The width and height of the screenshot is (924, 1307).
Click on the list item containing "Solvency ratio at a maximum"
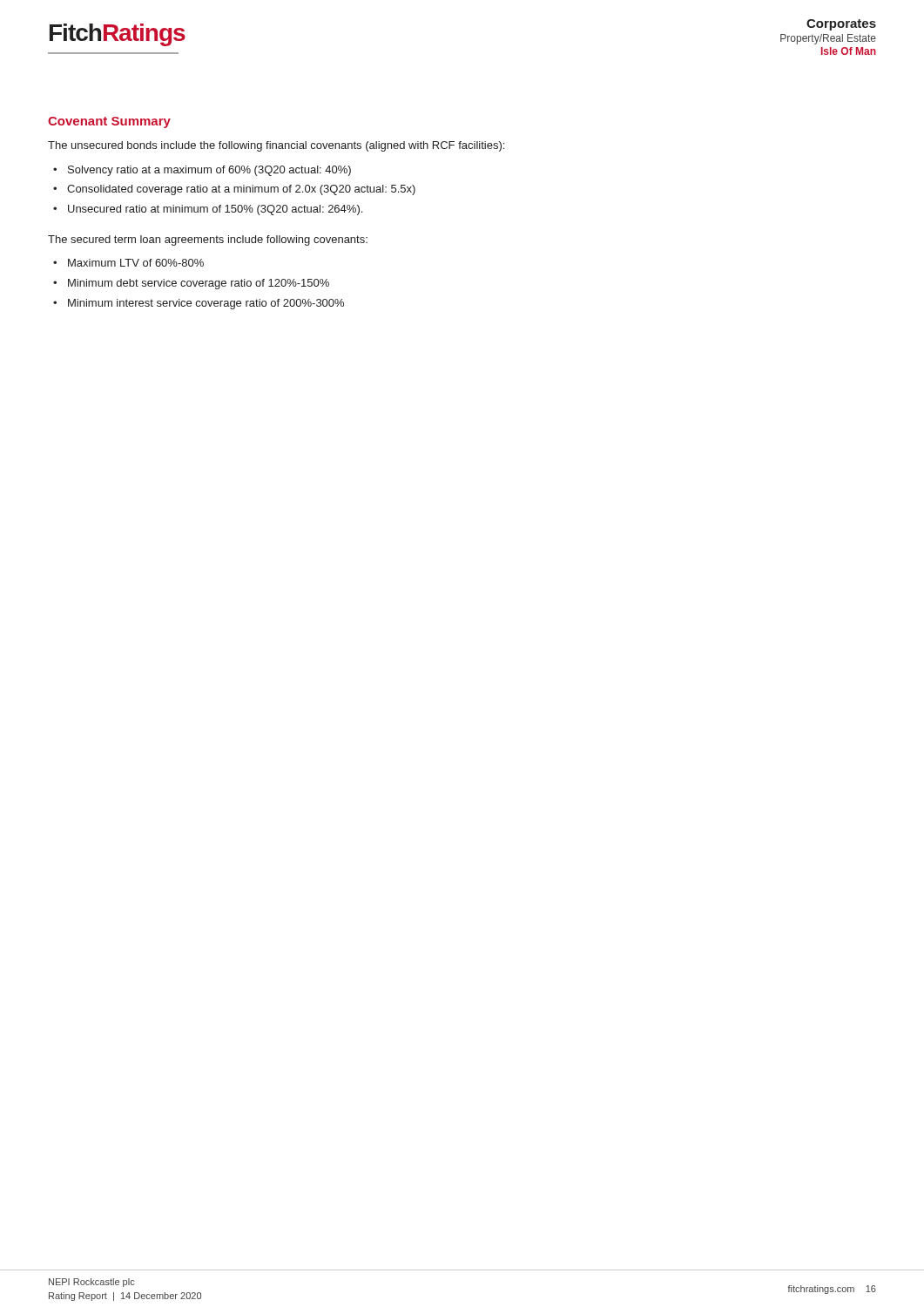[209, 169]
